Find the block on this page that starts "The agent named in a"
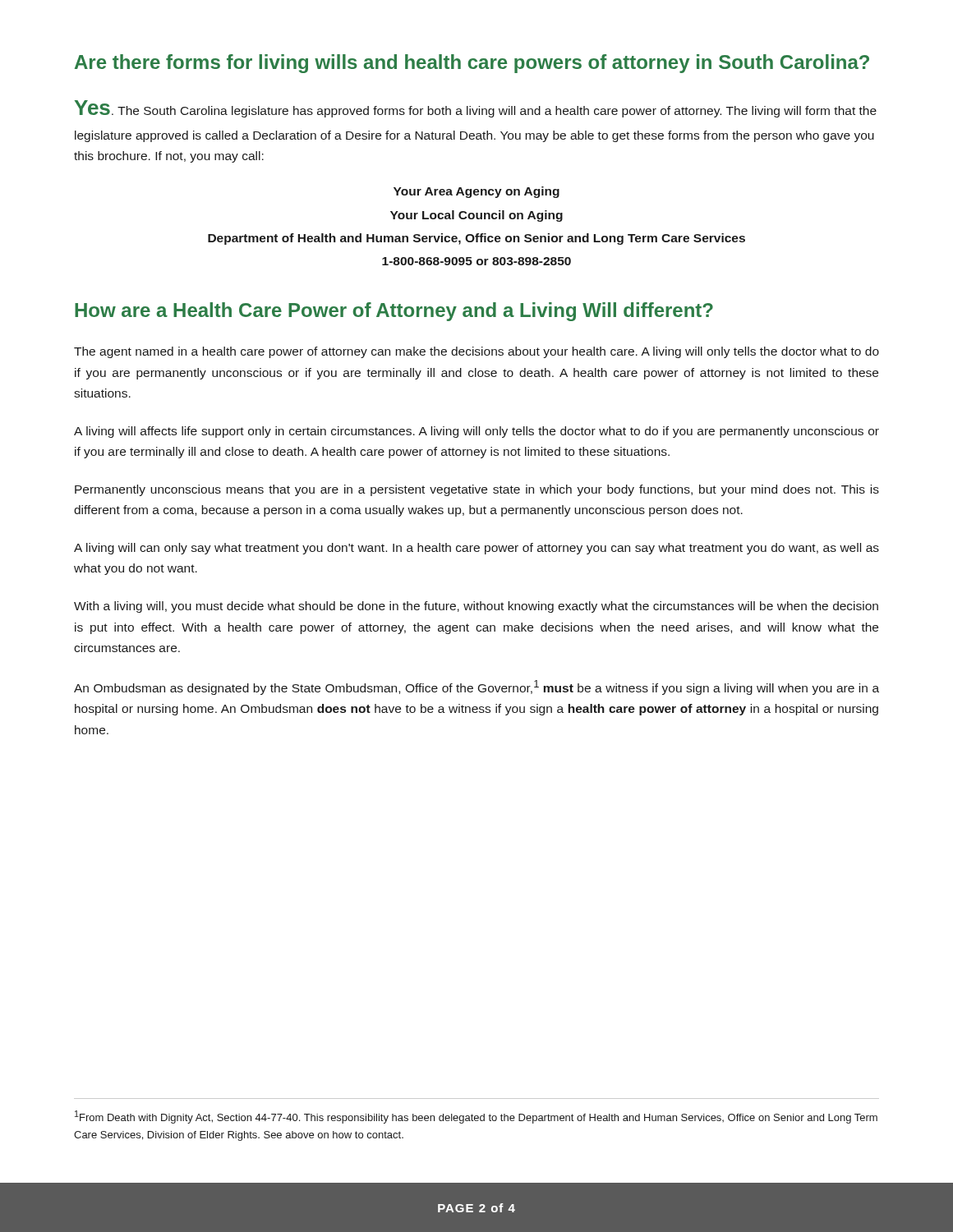The image size is (953, 1232). pos(476,372)
